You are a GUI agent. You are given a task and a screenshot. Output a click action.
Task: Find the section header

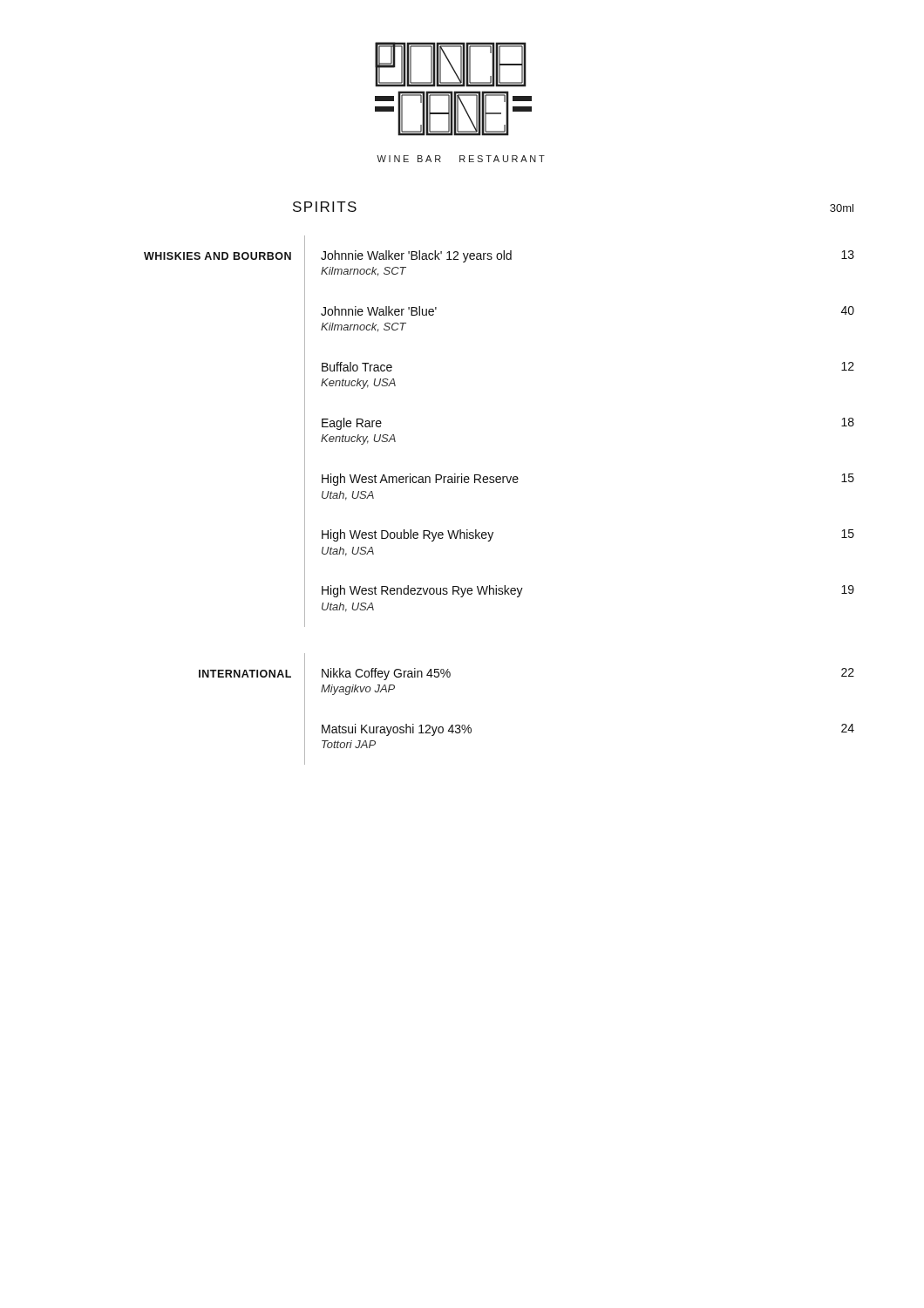tap(325, 207)
